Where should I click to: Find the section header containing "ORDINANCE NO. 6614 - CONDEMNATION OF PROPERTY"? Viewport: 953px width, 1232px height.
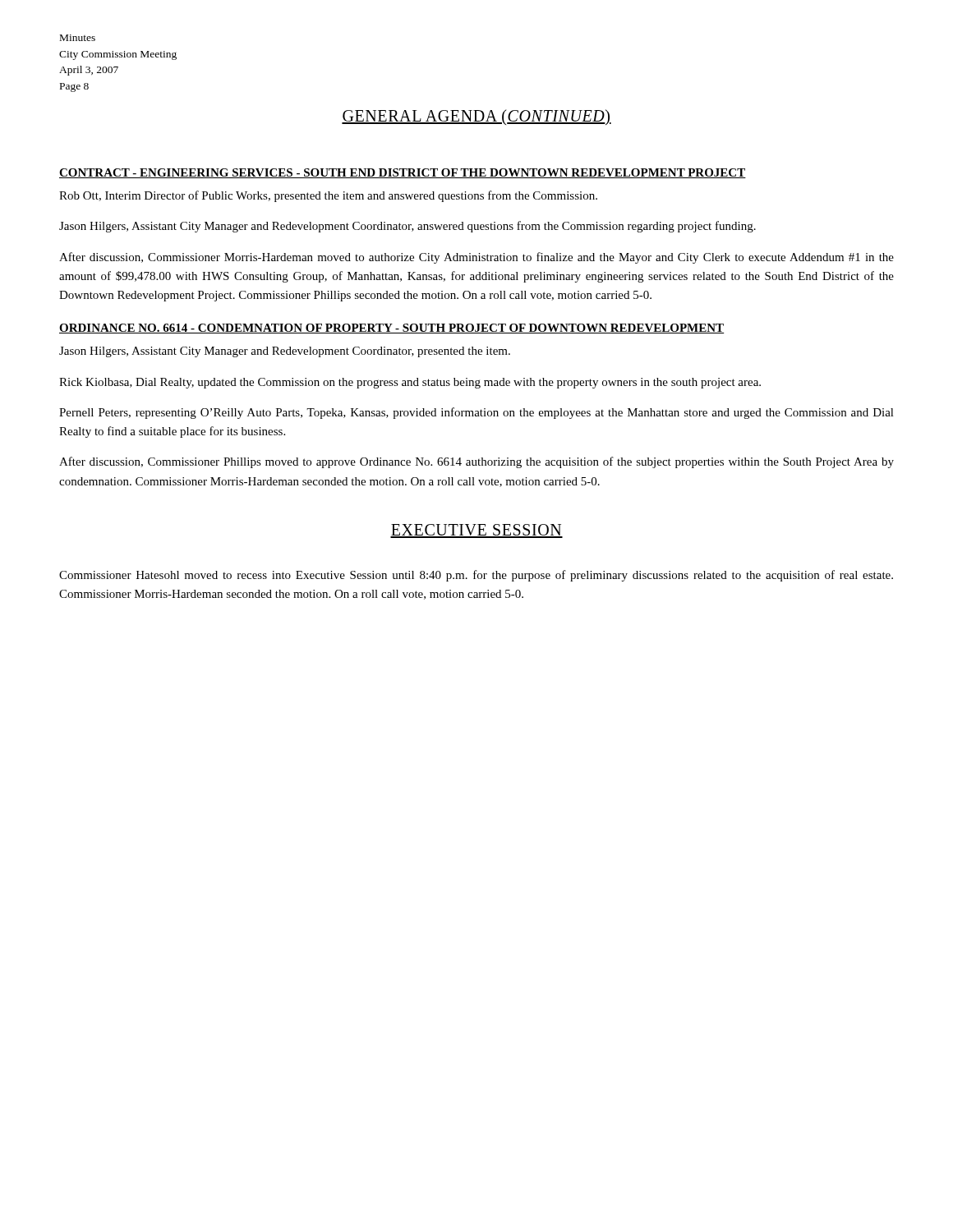pyautogui.click(x=392, y=328)
